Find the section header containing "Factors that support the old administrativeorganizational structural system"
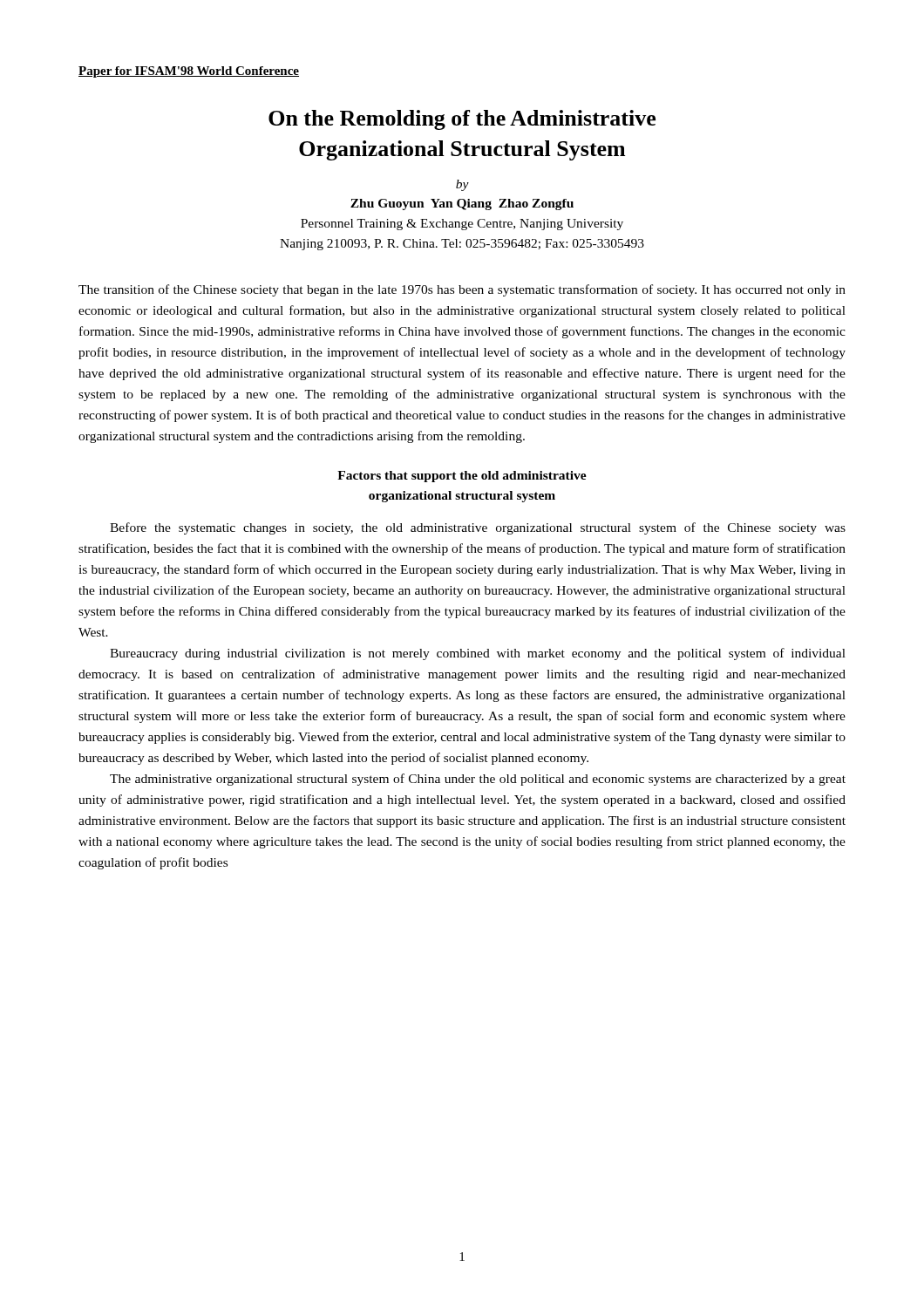This screenshot has width=924, height=1308. click(462, 485)
